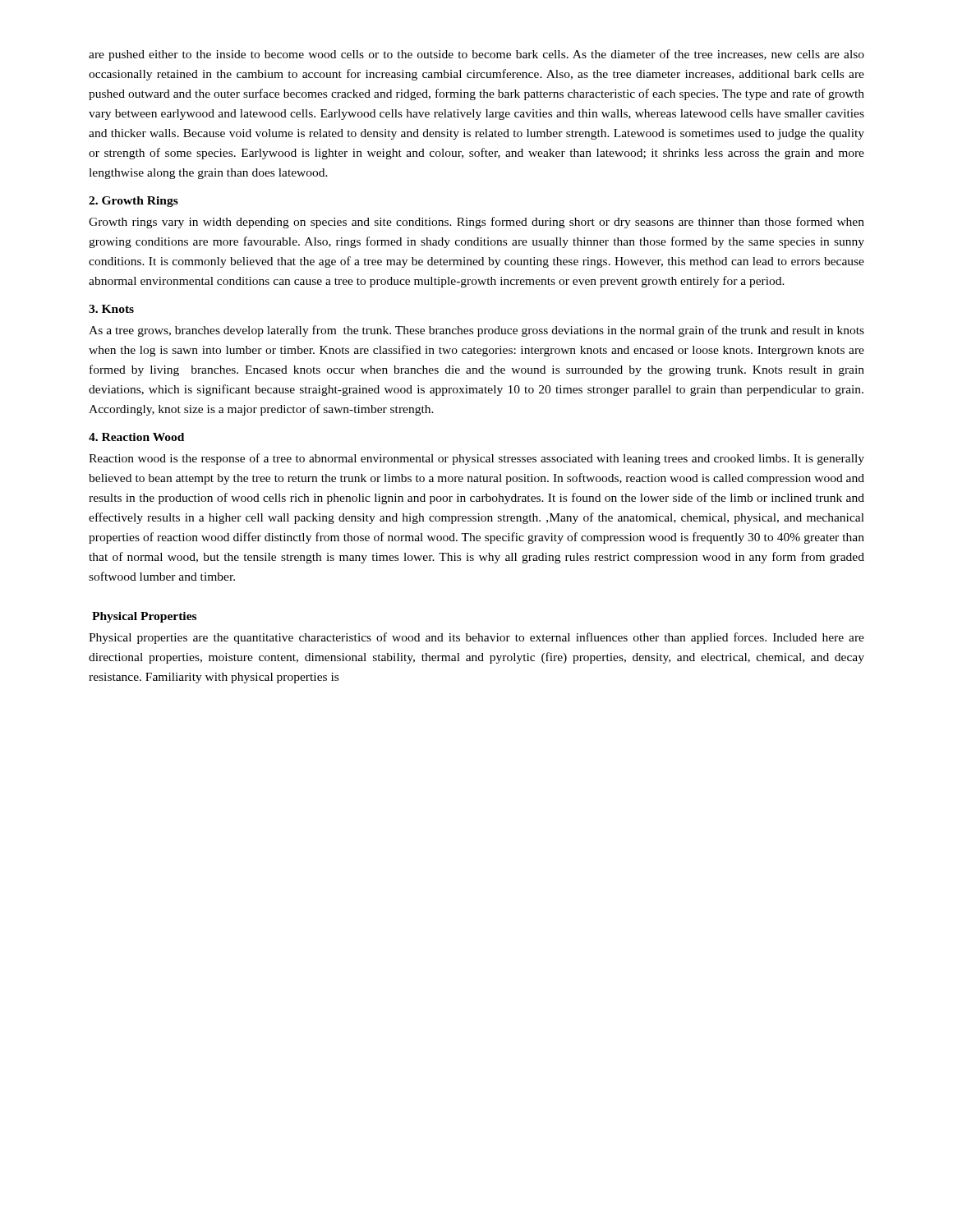
Task: Locate the element starting "Growth rings vary in width depending on"
Action: click(x=476, y=251)
